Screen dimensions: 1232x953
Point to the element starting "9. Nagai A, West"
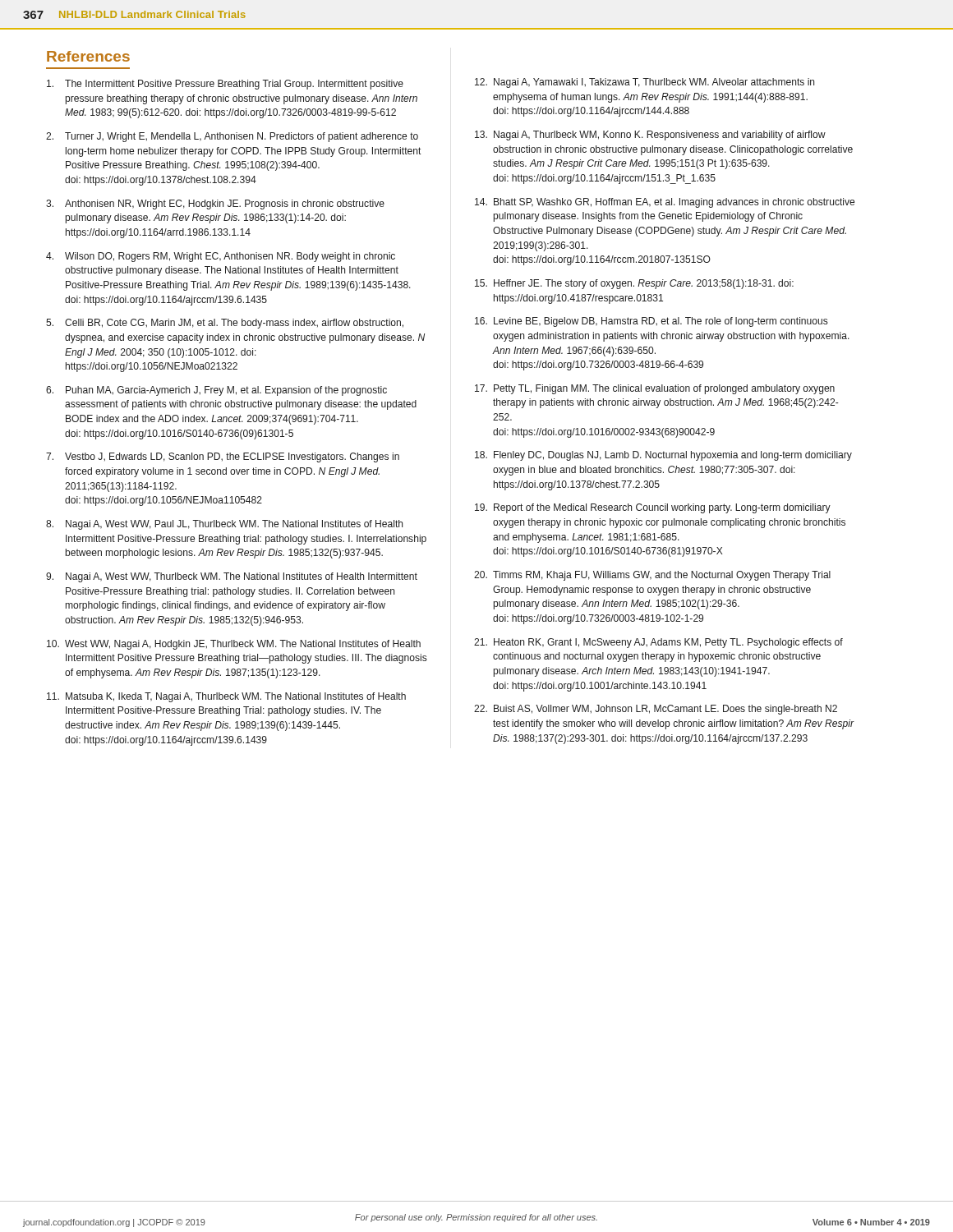point(237,599)
